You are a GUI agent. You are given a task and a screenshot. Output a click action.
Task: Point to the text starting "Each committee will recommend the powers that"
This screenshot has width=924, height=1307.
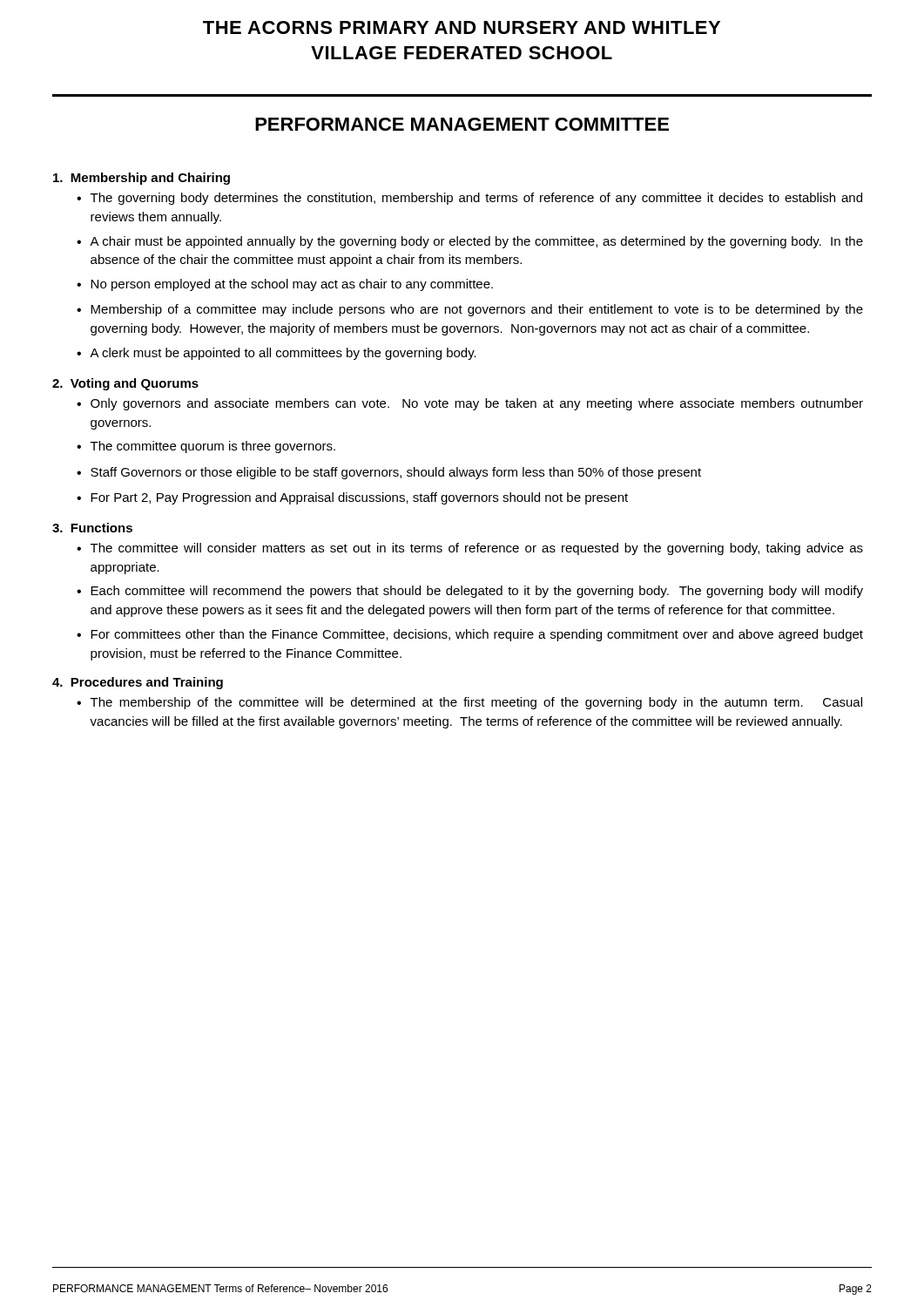(481, 601)
